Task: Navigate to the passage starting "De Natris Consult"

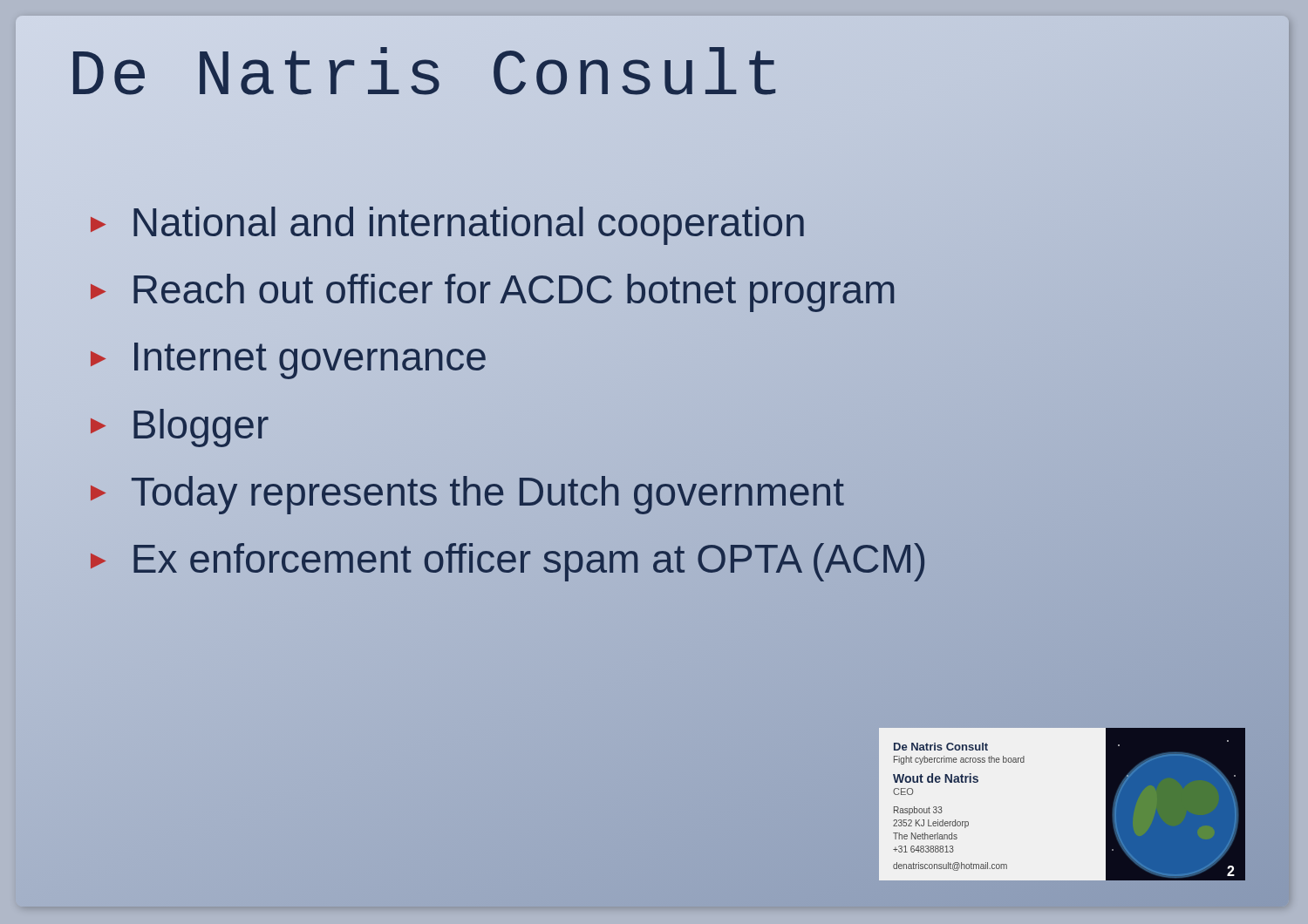Action: coord(427,77)
